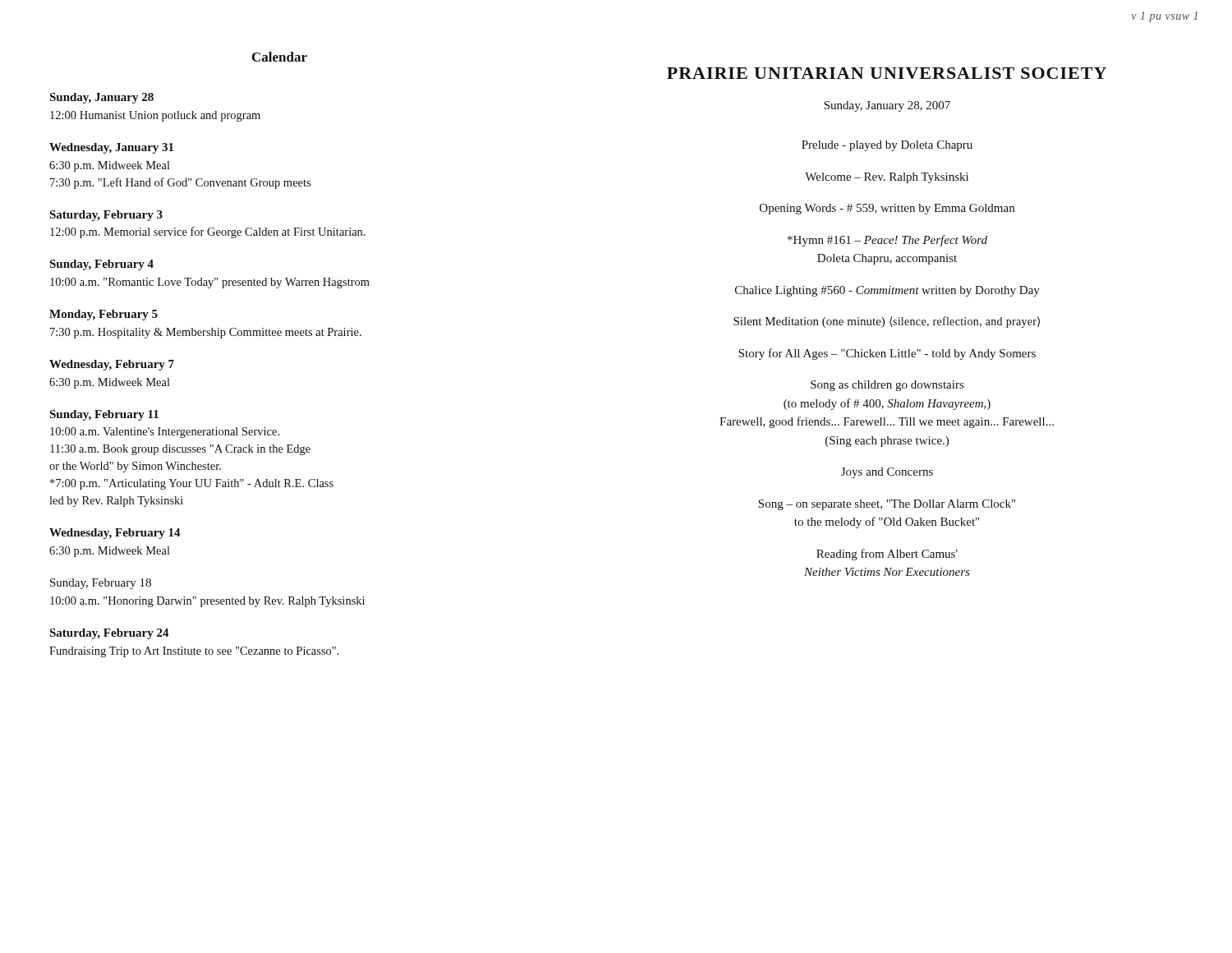Select the block starting "Silent Meditation (one minute) ⟨silence, reflection, and"
The width and height of the screenshot is (1232, 953).
click(887, 321)
